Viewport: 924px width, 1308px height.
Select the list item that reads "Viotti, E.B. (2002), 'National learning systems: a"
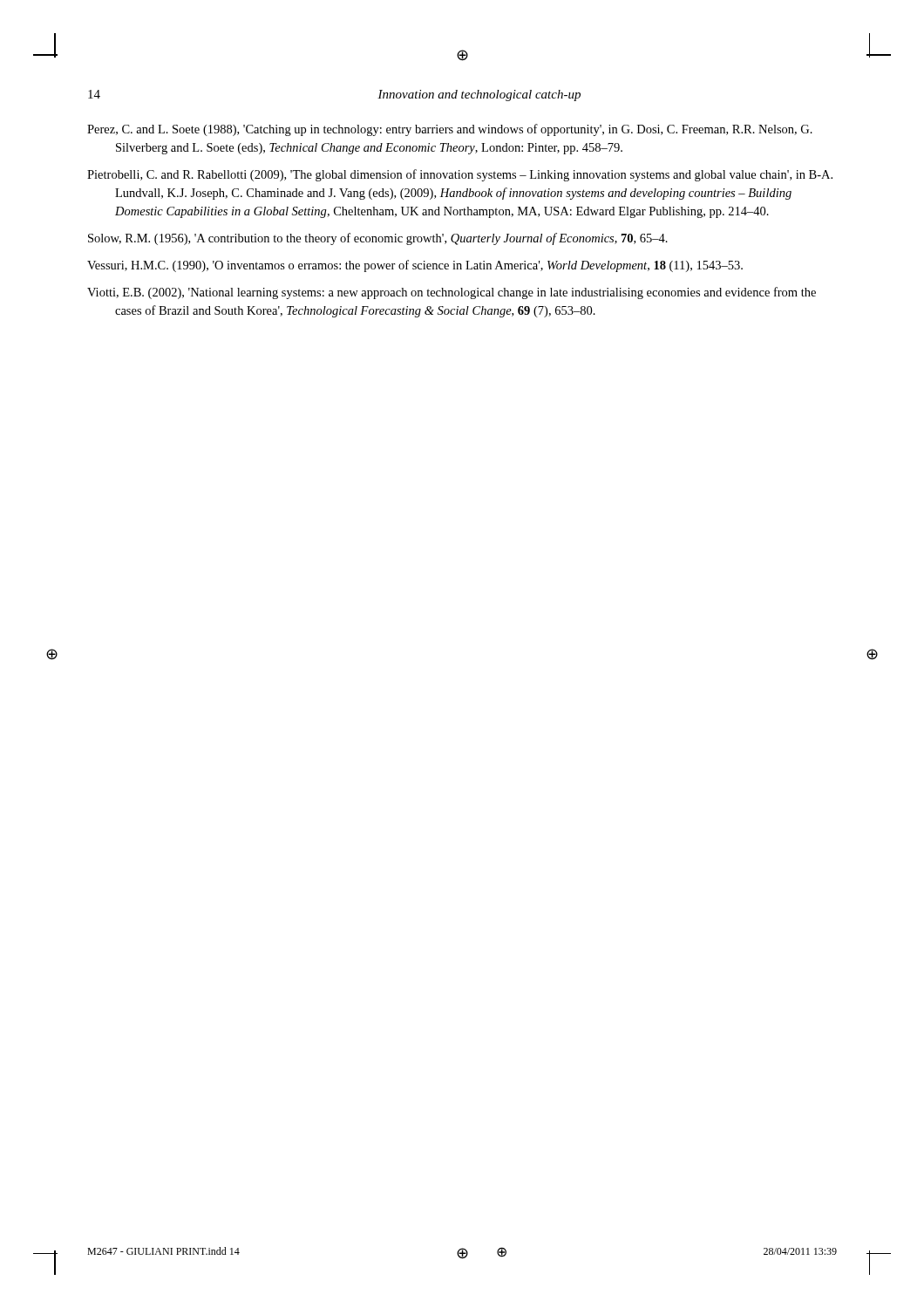pyautogui.click(x=452, y=301)
